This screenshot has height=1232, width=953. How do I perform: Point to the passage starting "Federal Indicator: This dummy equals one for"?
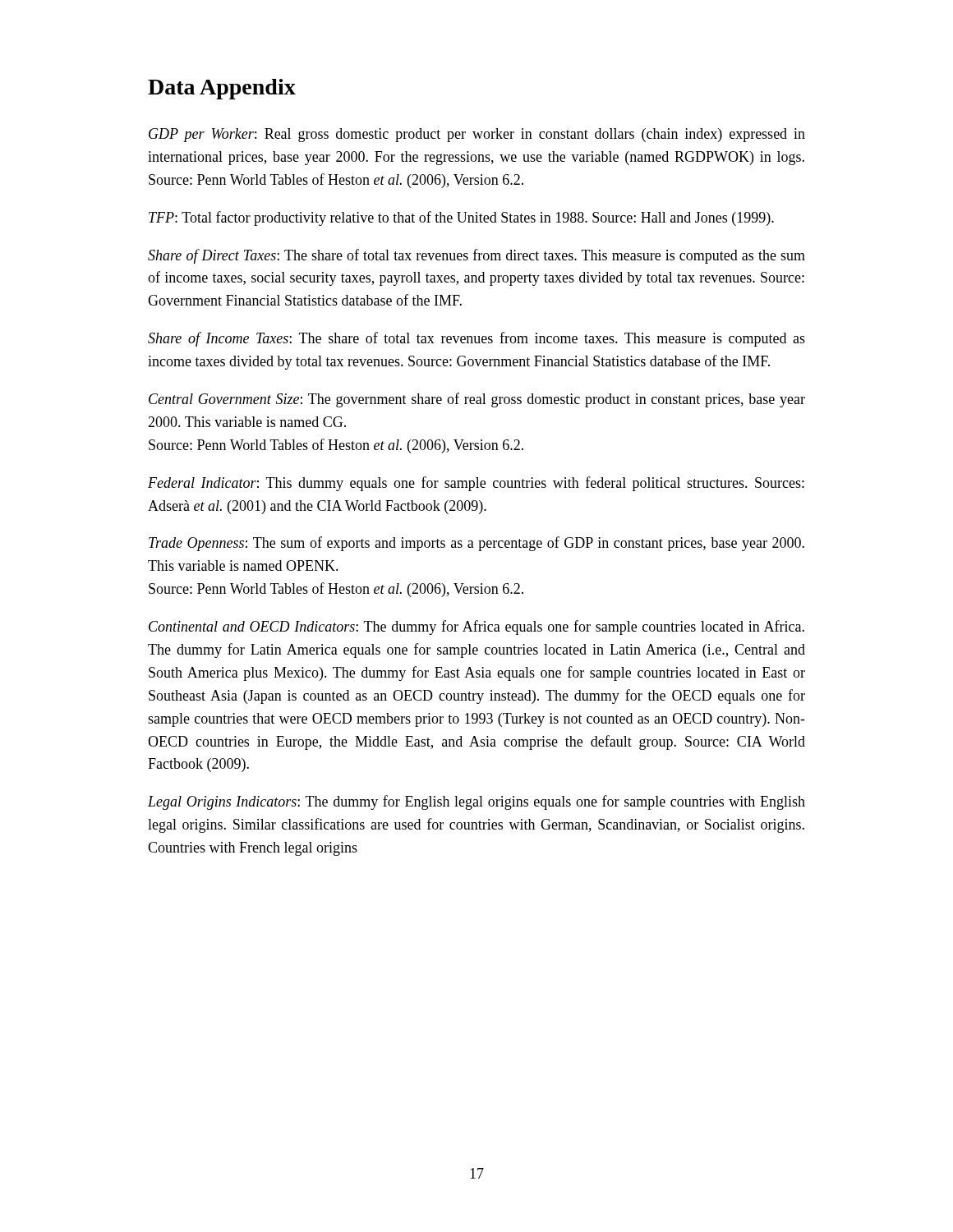pyautogui.click(x=476, y=494)
